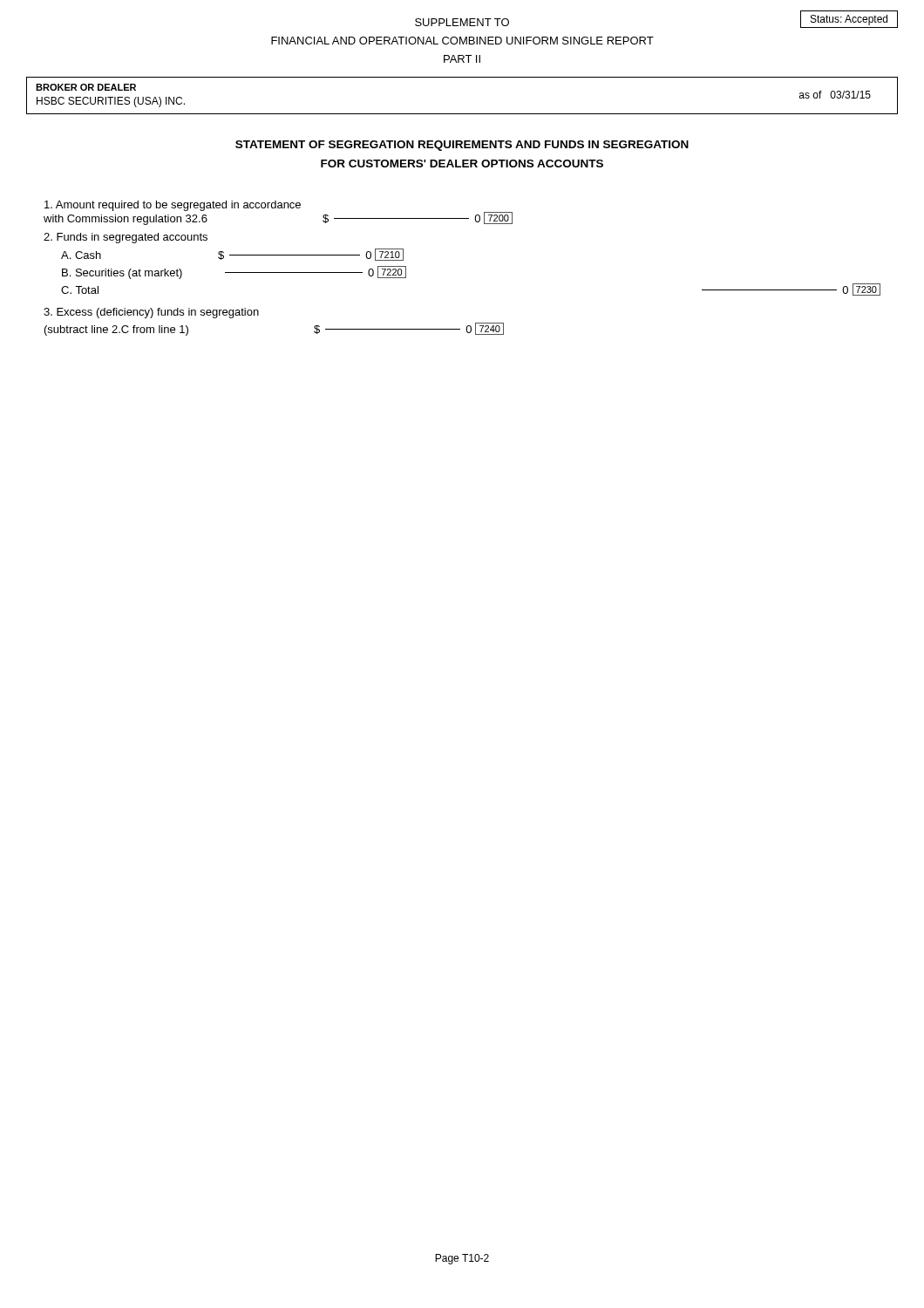Screen dimensions: 1308x924
Task: Find the list item that says "(subtract line 2.C from line"
Action: 116,329
